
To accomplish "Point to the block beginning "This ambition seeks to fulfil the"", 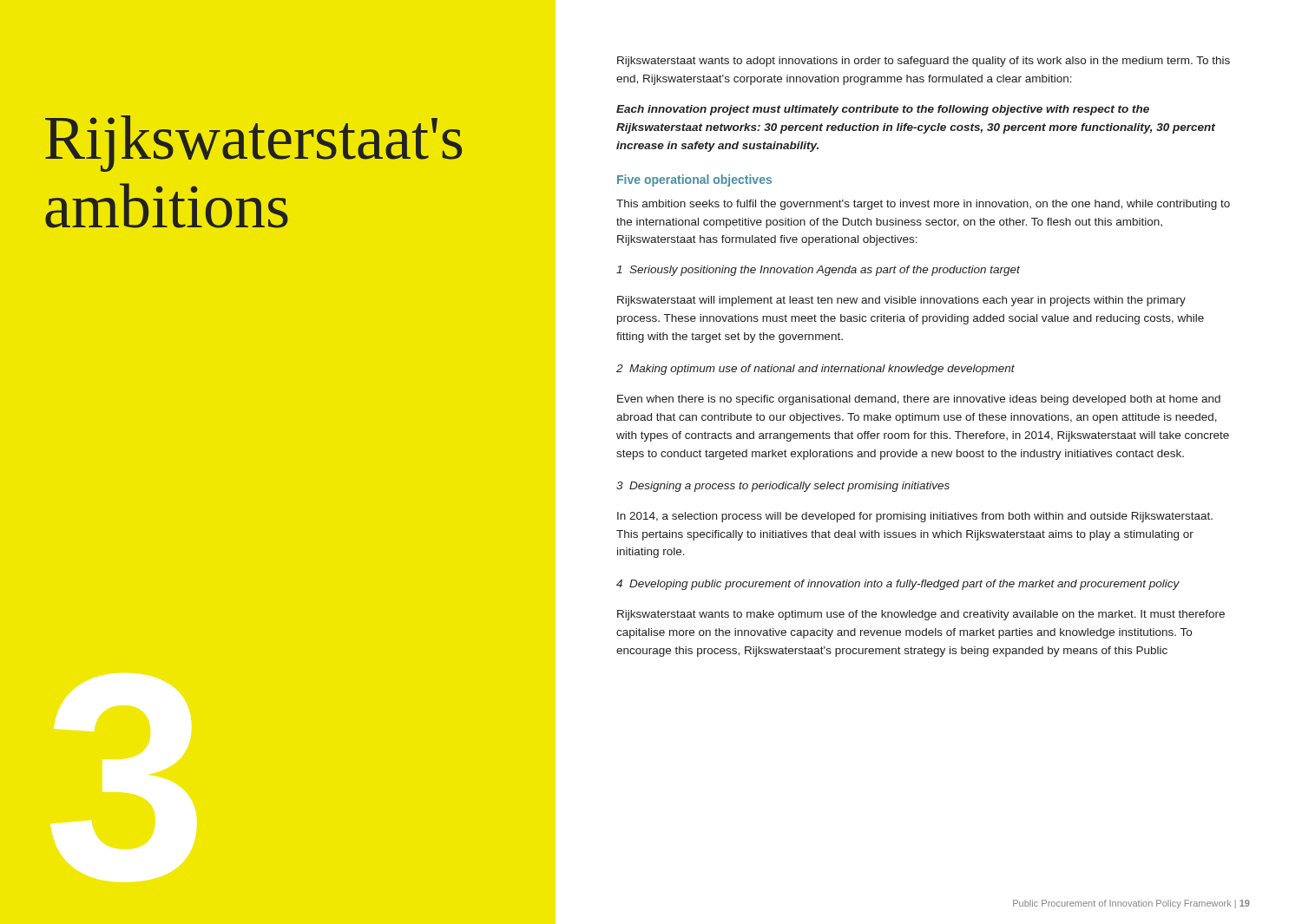I will tap(924, 222).
